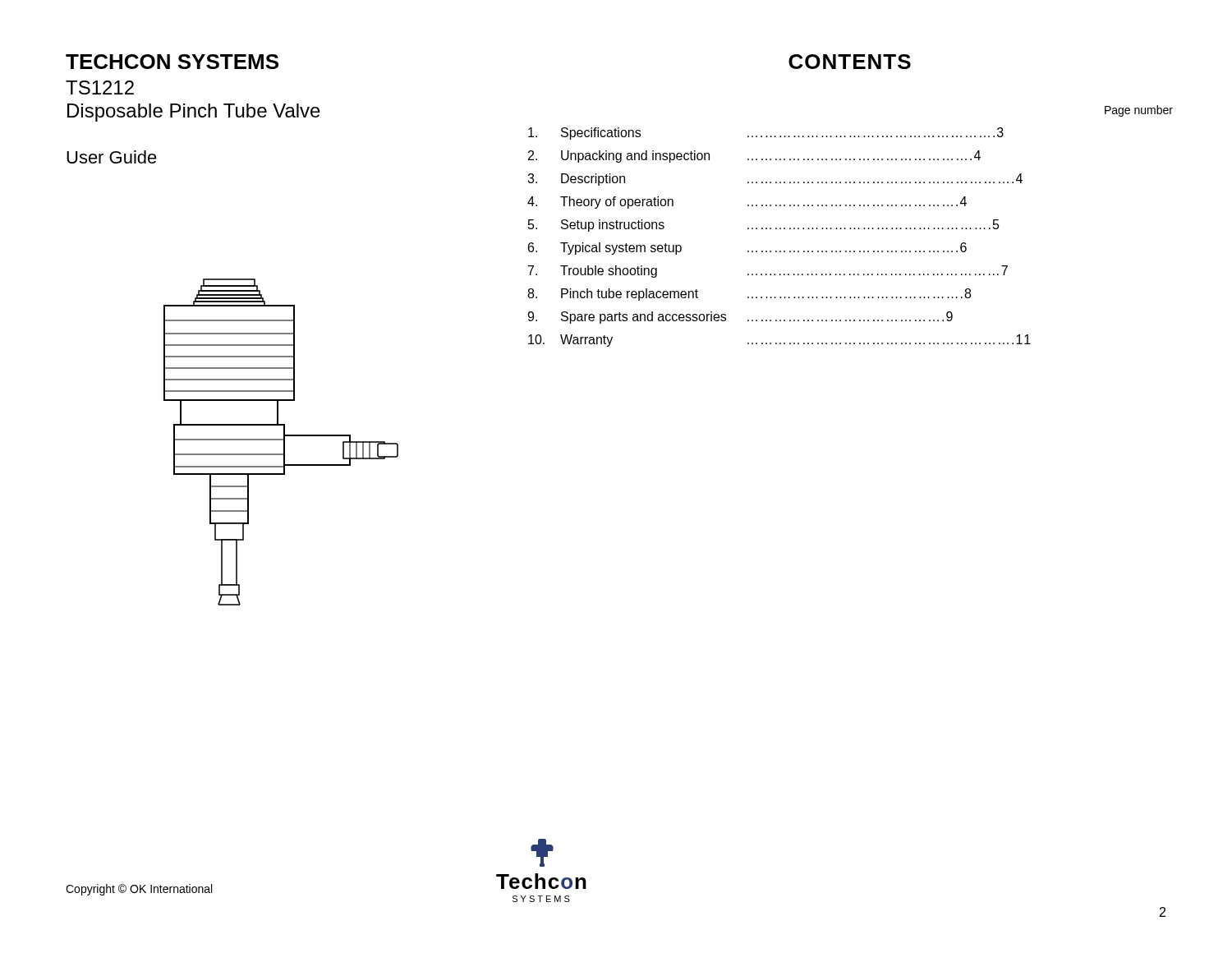
Task: Point to "Copyright © OK International"
Action: (139, 889)
